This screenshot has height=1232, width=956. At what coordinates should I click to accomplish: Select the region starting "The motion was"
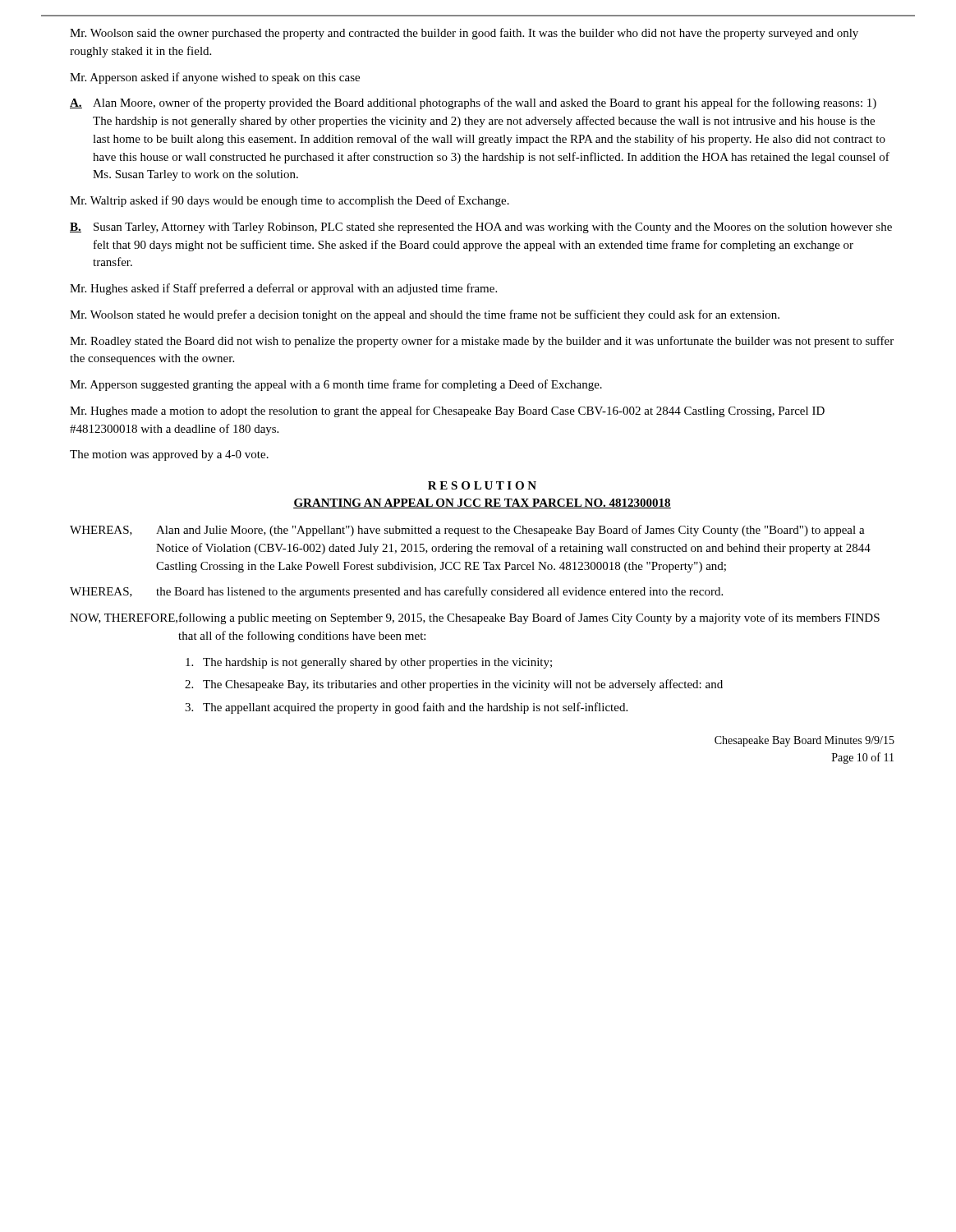pyautogui.click(x=169, y=455)
